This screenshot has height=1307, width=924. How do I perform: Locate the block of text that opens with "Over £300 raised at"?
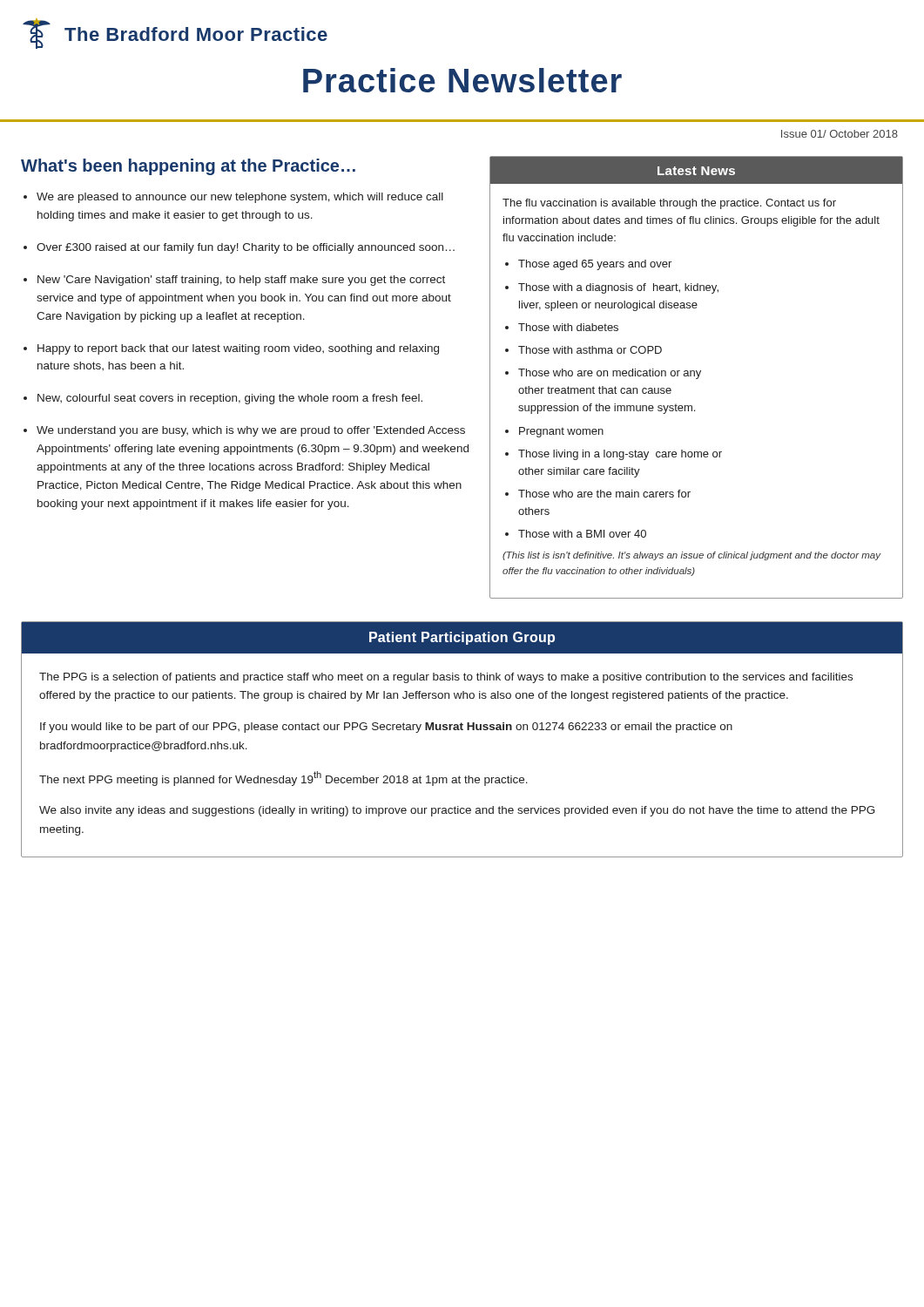click(x=246, y=247)
